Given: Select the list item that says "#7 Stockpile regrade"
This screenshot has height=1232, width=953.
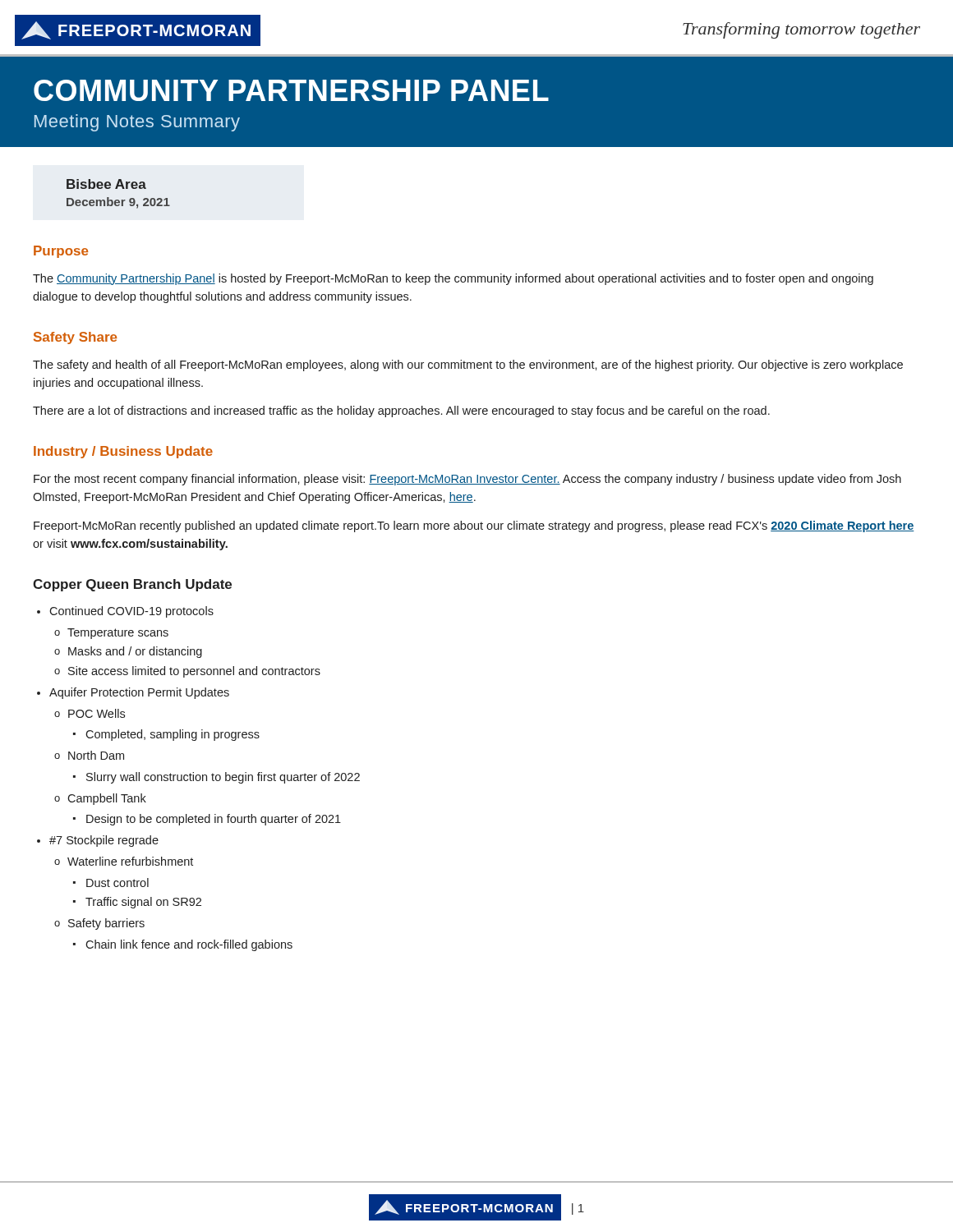Looking at the screenshot, I should [104, 841].
